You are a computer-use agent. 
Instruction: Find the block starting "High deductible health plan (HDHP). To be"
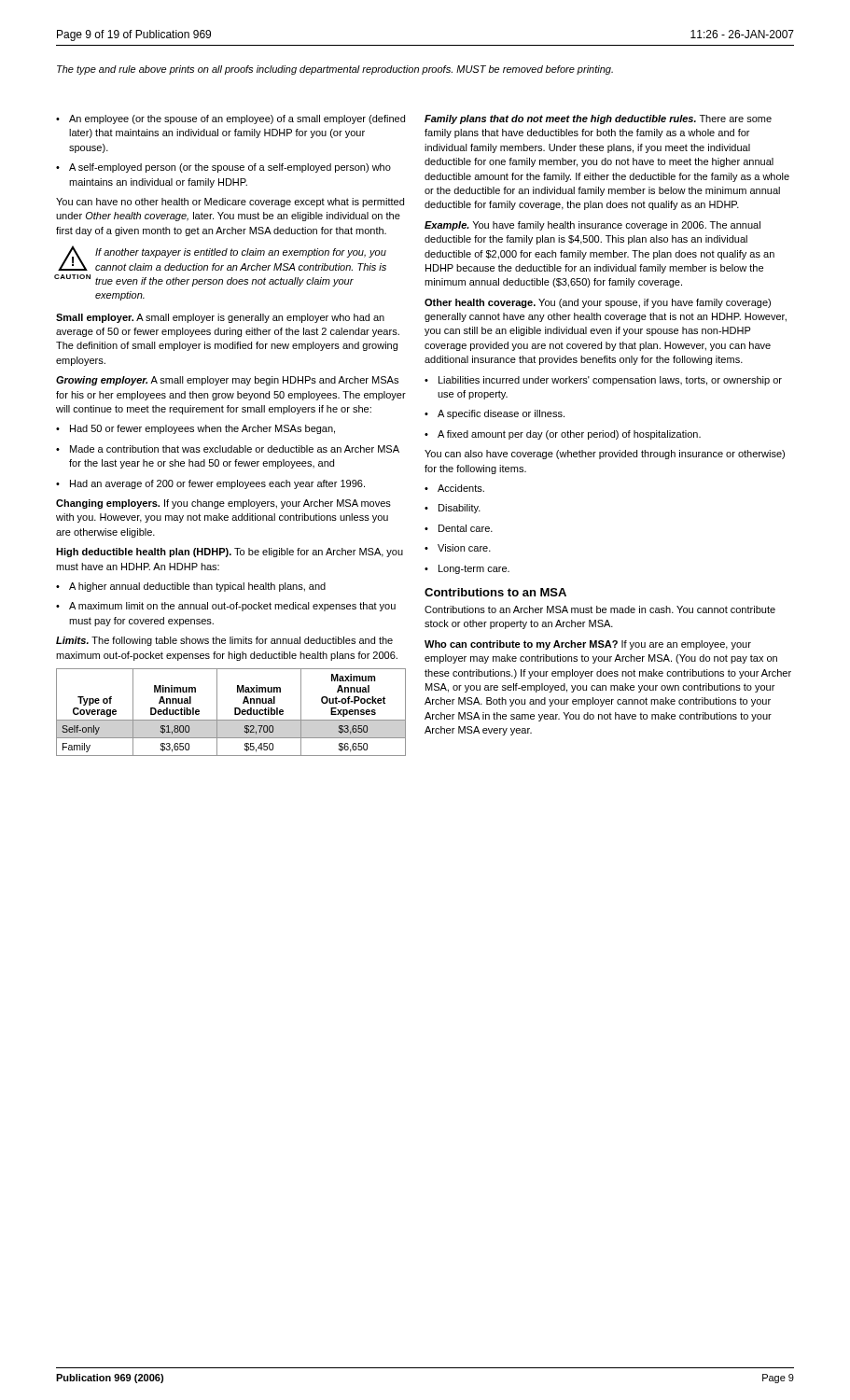coord(230,559)
